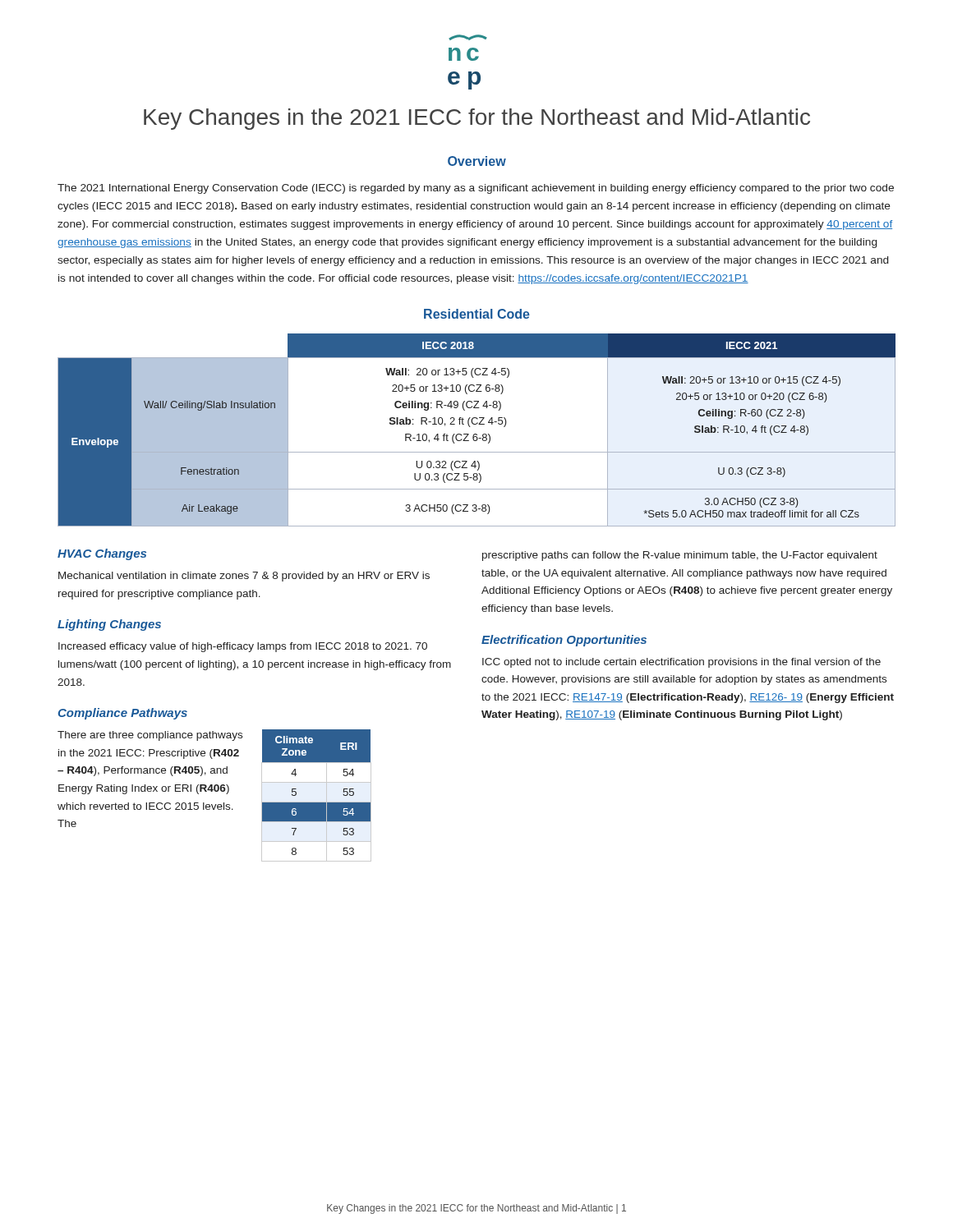Find the element starting "Lighting Changes"
Viewport: 953px width, 1232px height.
pyautogui.click(x=109, y=624)
